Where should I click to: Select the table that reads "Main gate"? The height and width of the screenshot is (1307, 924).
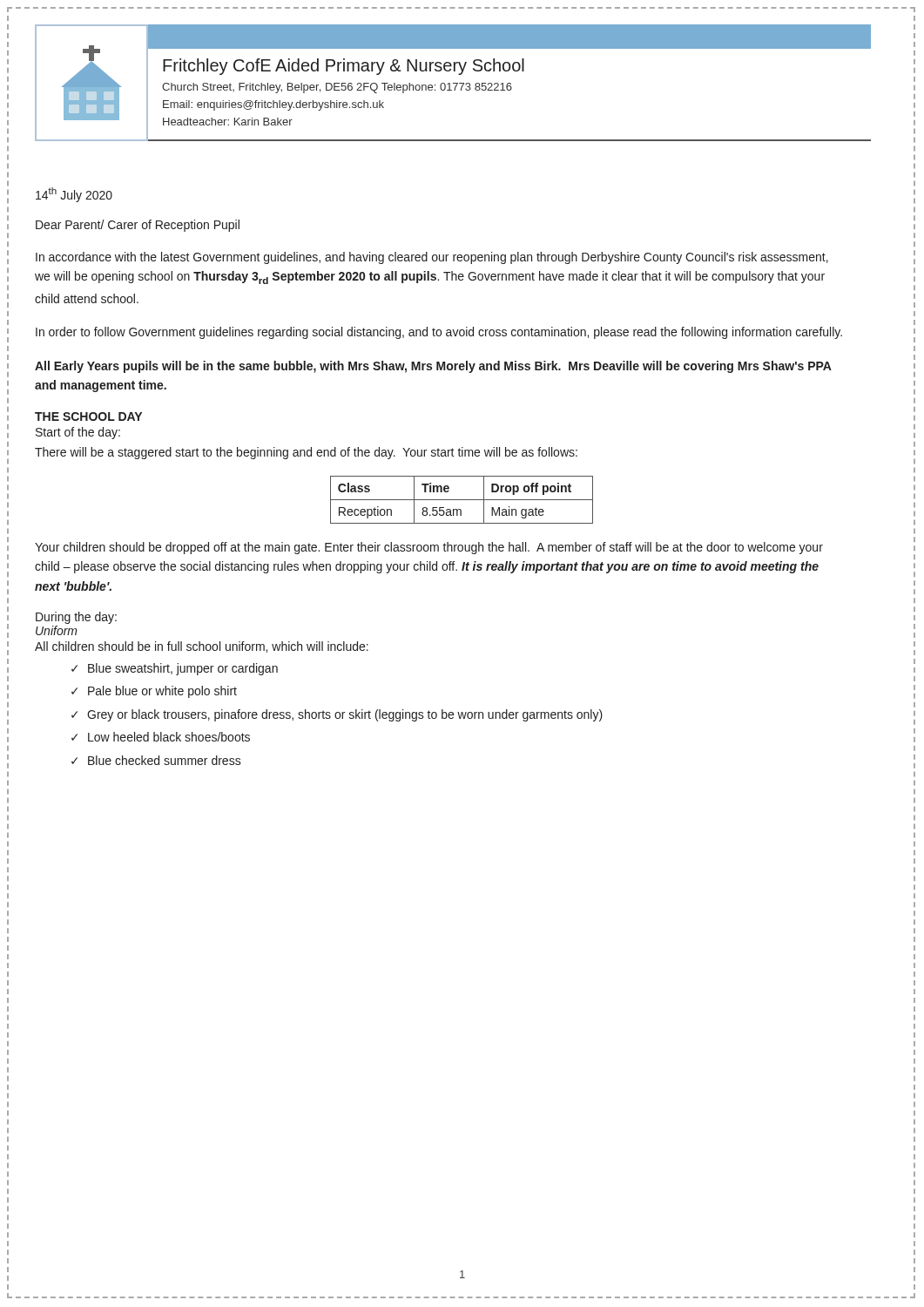coord(462,500)
